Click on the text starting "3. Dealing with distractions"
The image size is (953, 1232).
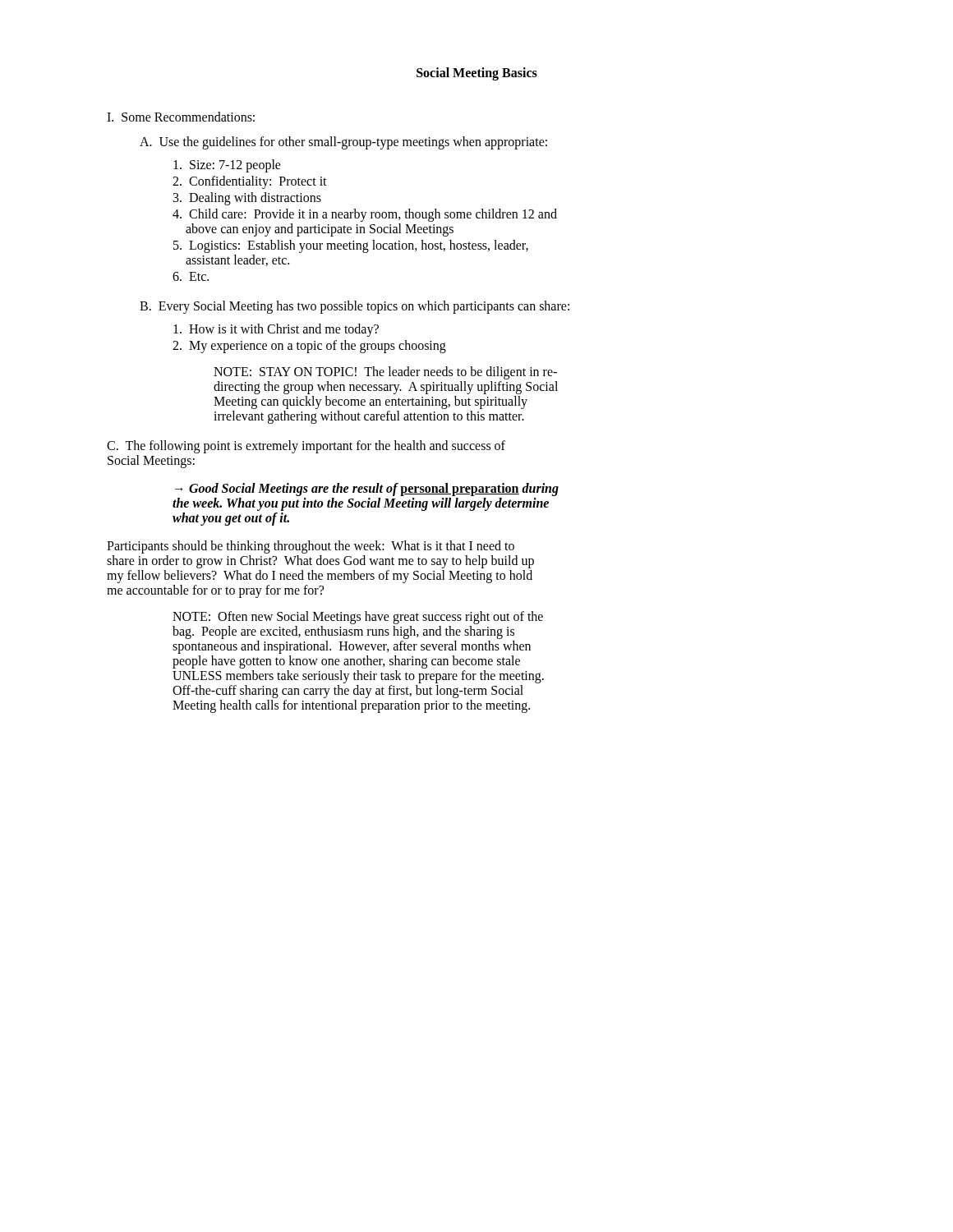[247, 198]
